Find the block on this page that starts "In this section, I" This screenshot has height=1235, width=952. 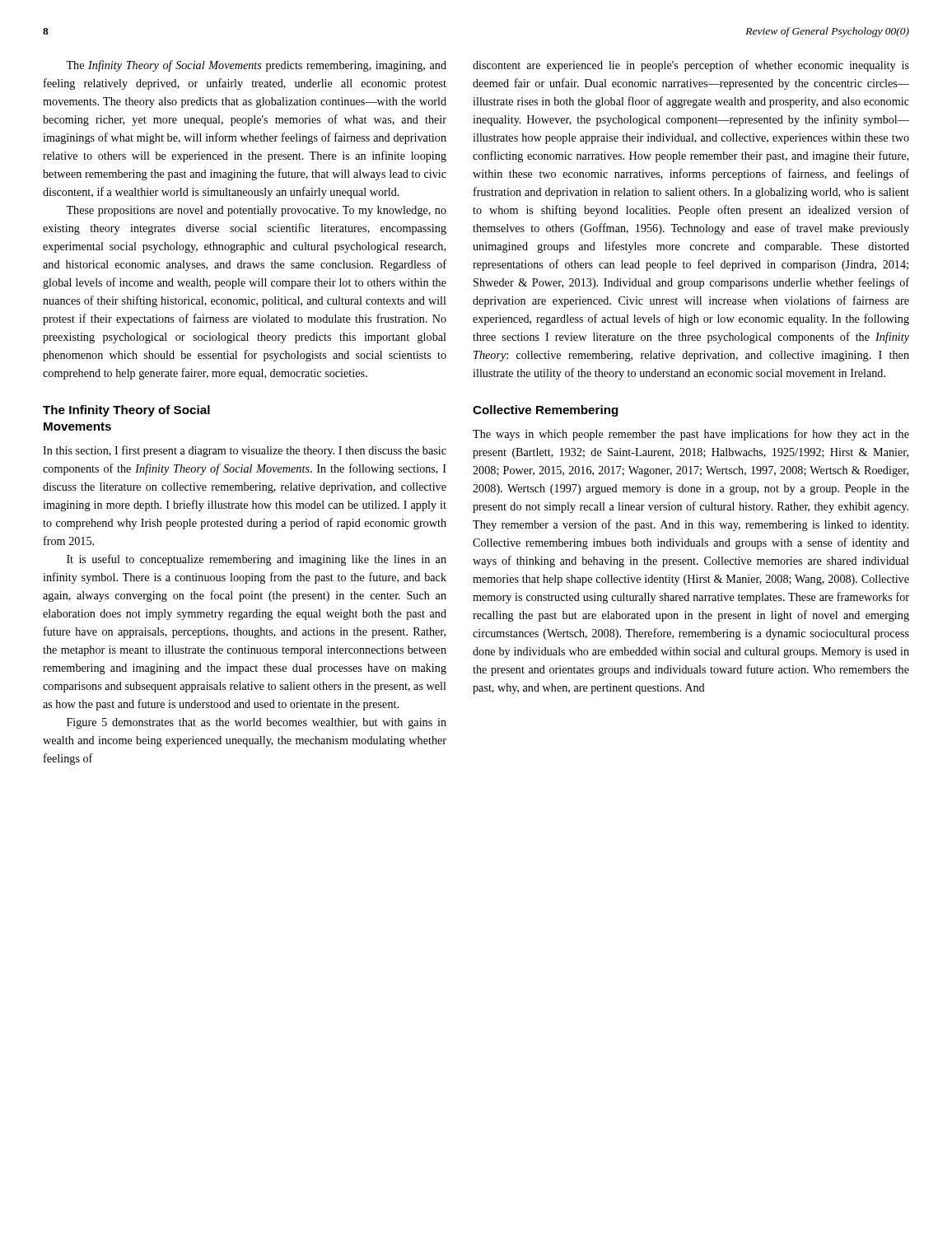(245, 495)
